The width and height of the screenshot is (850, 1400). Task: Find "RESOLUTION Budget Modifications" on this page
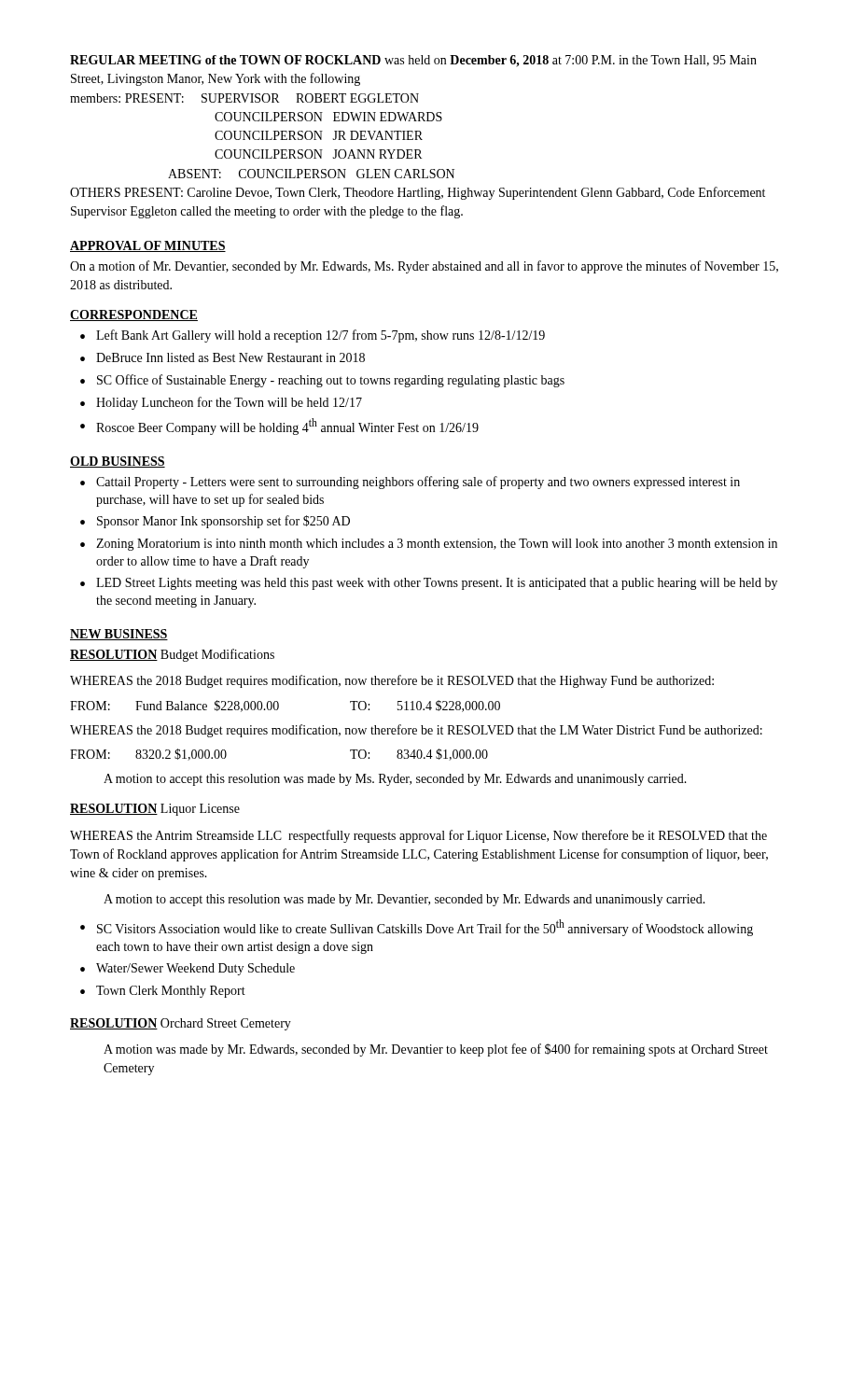coord(172,655)
